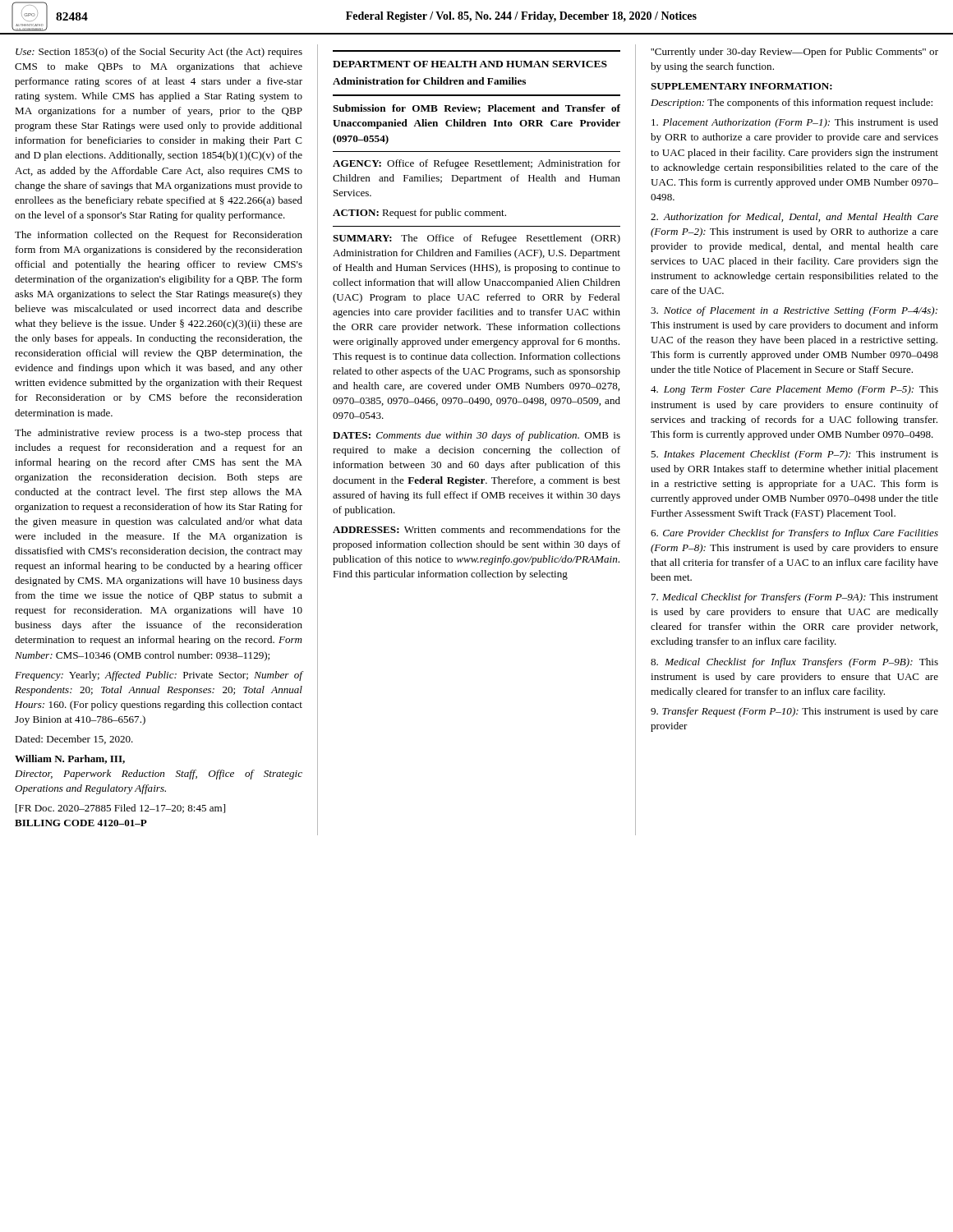The width and height of the screenshot is (953, 1232).
Task: Find the text block with the text "Description: The components of this information request"
Action: point(794,103)
